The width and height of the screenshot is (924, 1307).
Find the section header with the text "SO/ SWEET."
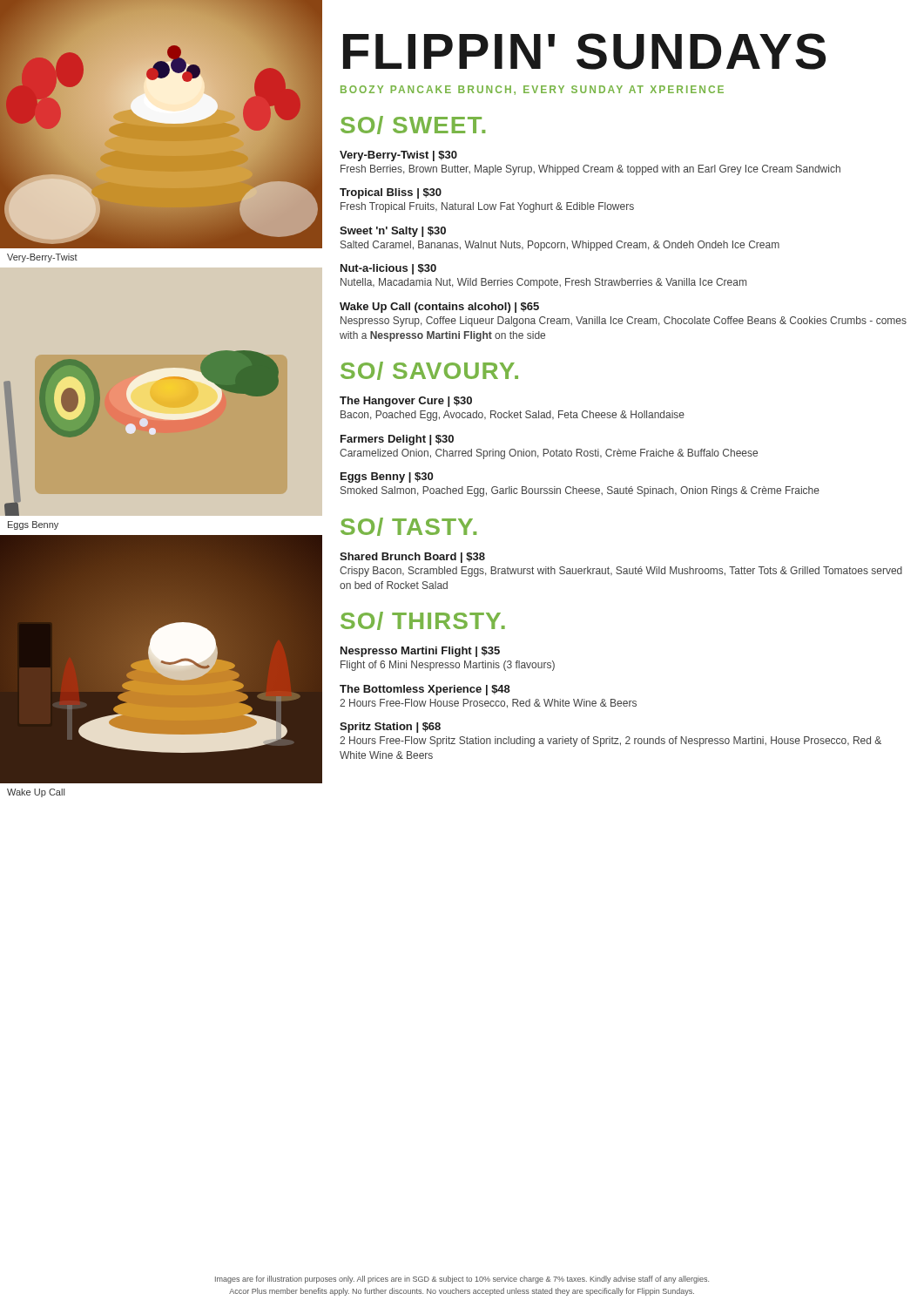point(414,125)
